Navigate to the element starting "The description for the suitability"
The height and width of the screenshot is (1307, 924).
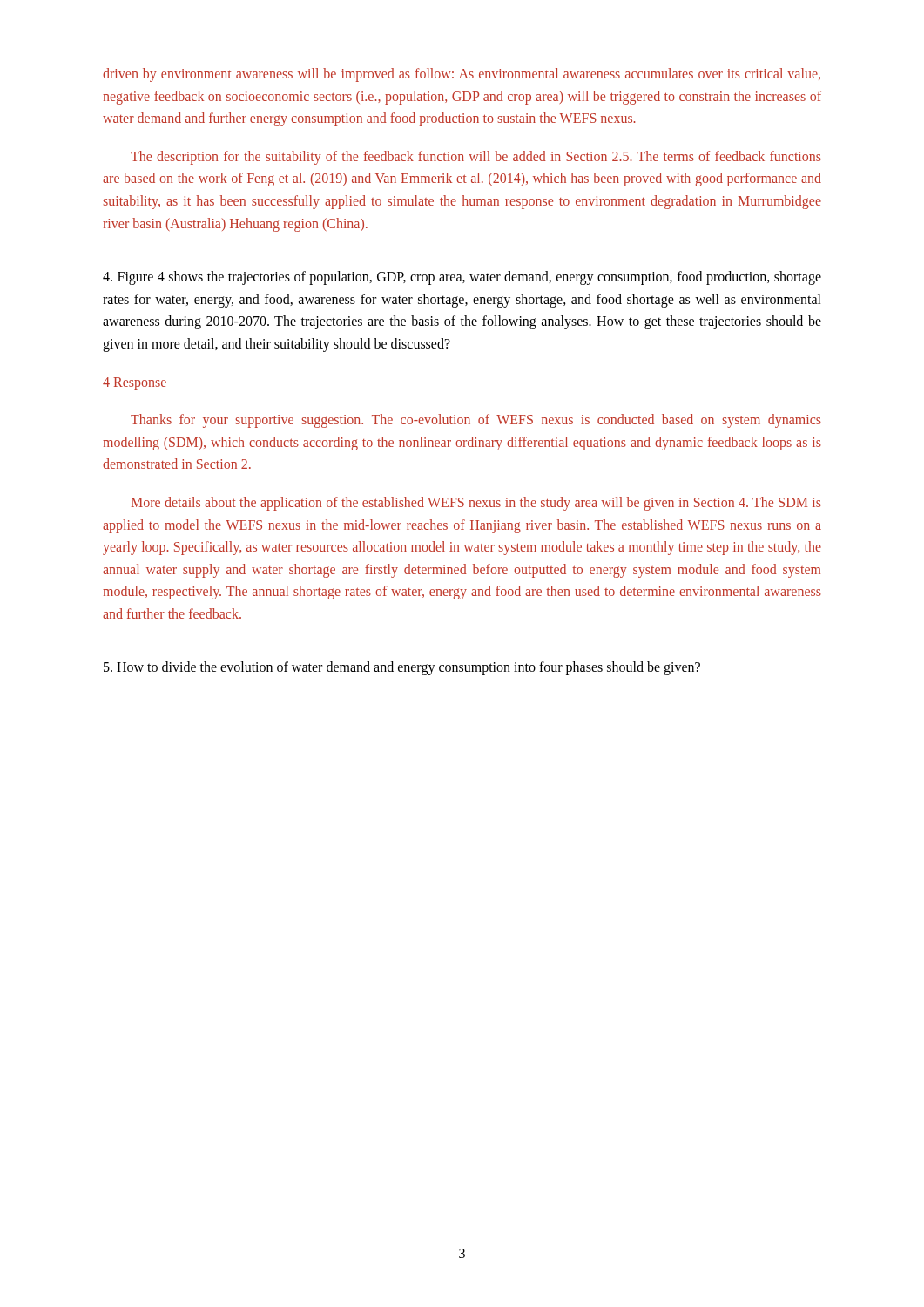[462, 190]
